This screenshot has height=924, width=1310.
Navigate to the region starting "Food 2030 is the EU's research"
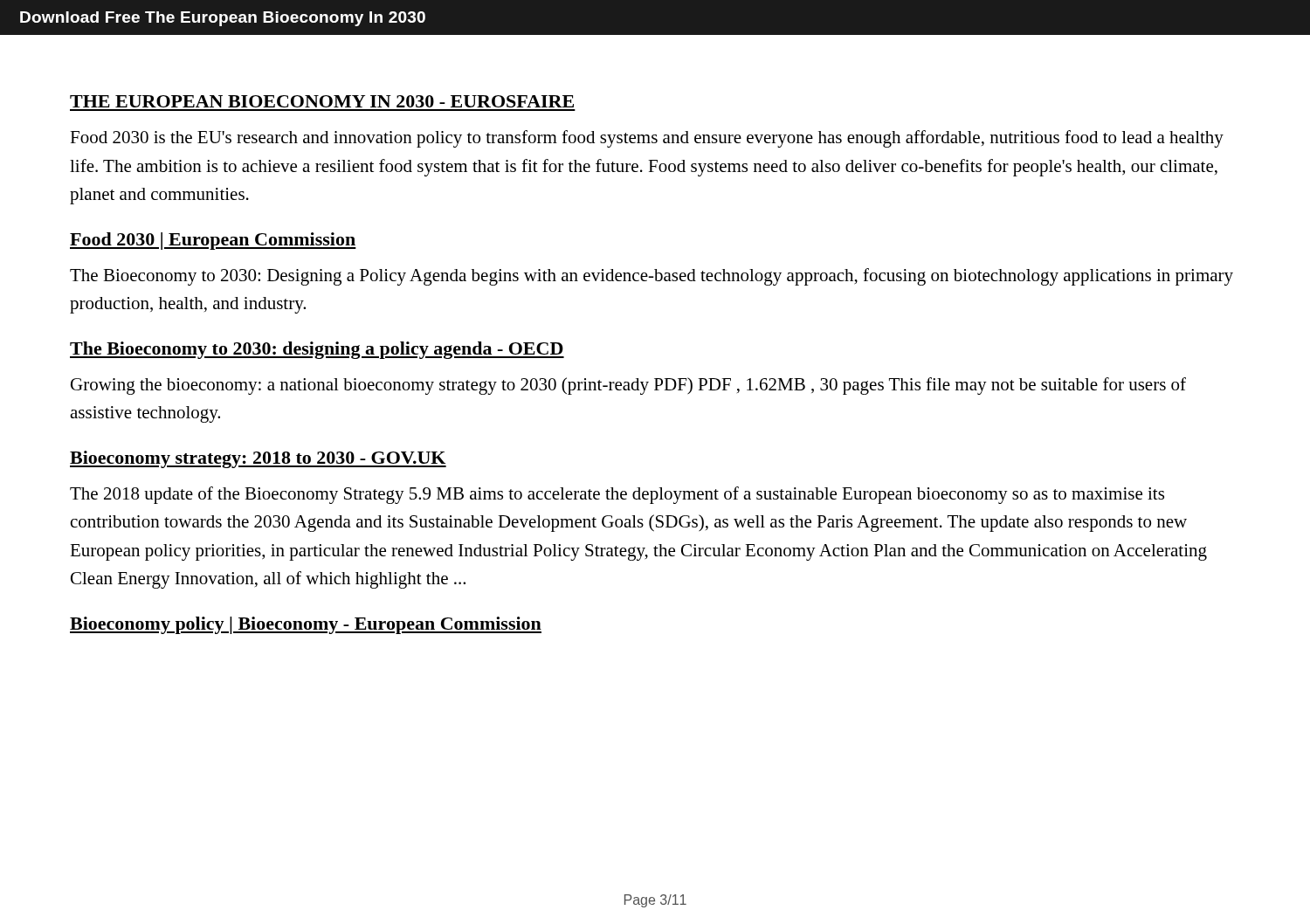tap(647, 166)
